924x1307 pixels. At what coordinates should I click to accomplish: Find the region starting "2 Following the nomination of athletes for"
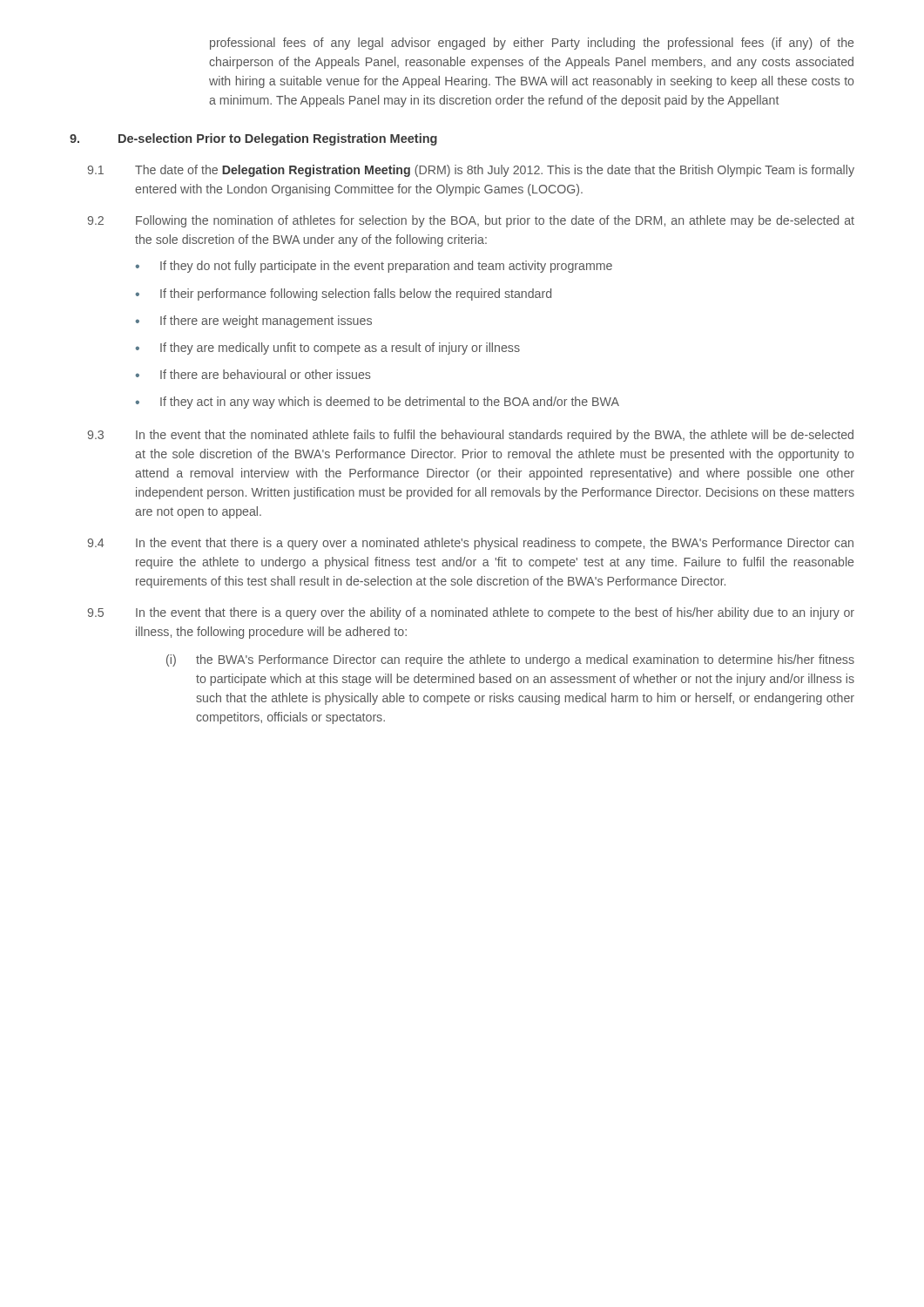[x=462, y=230]
